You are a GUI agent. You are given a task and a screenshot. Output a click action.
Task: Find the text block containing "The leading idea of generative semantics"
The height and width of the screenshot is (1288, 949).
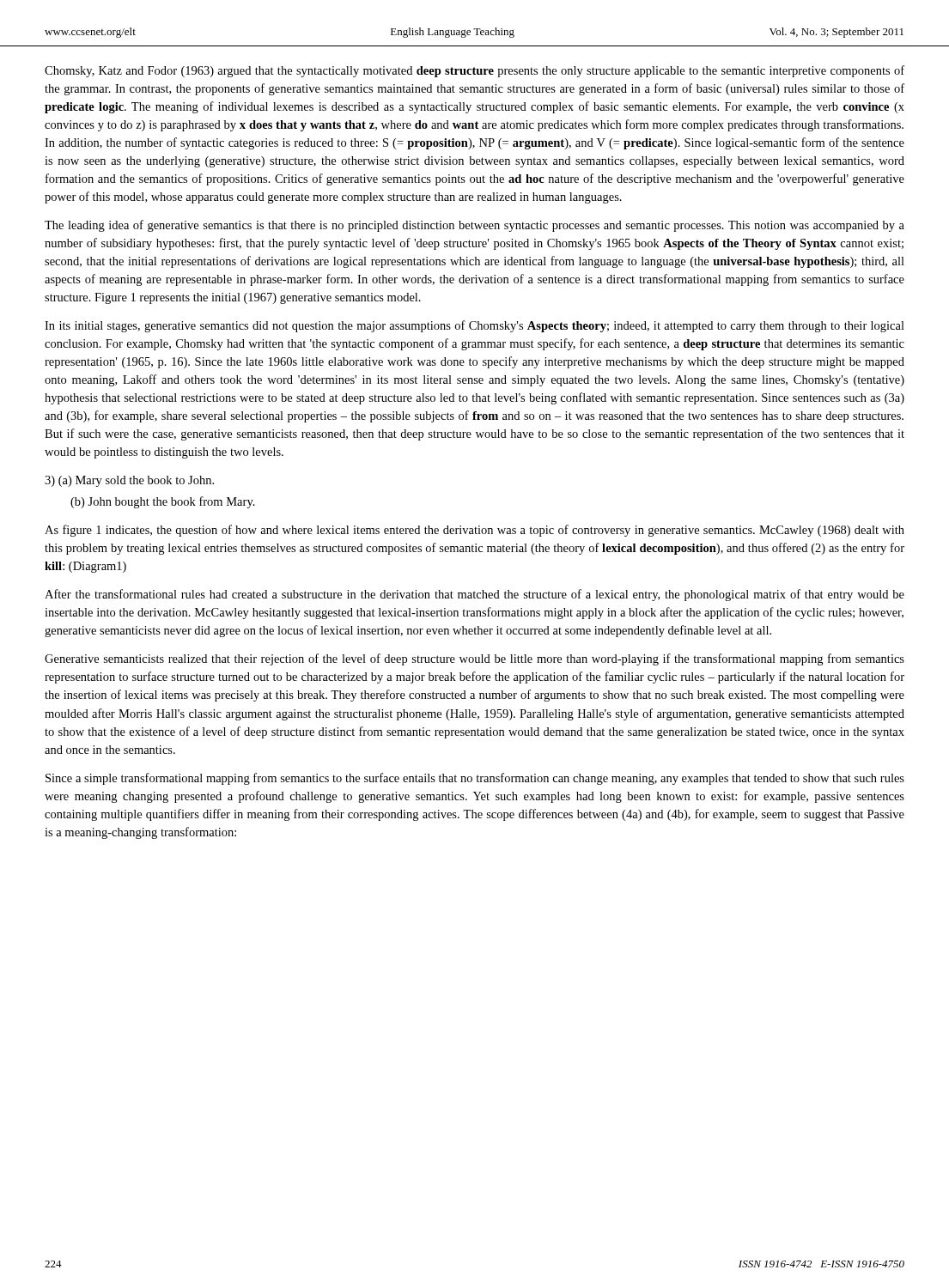[474, 261]
